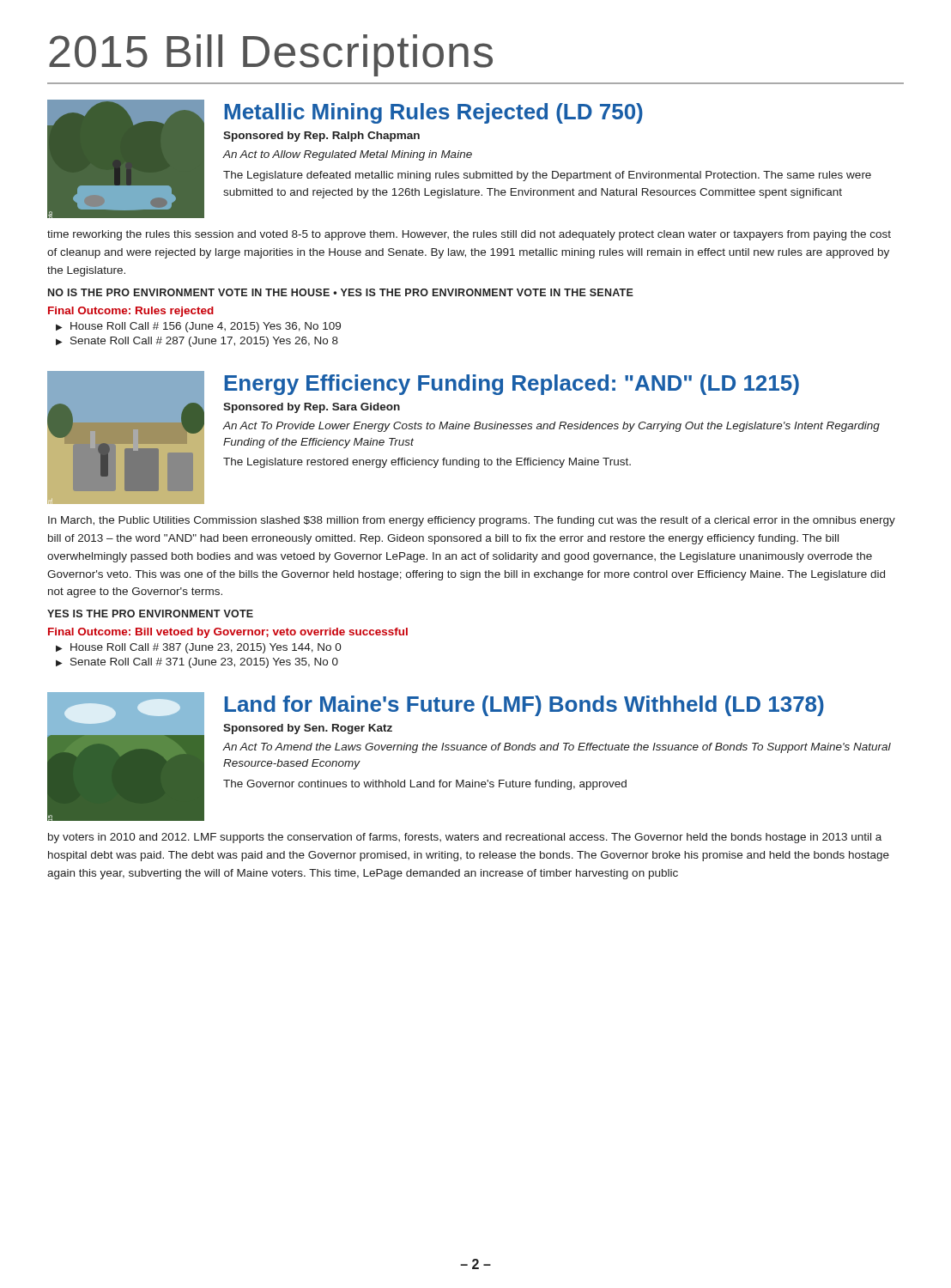Locate the text block containing "The Legislature defeated metallic mining rules submitted"
Screen dimensions: 1288x951
[x=547, y=183]
